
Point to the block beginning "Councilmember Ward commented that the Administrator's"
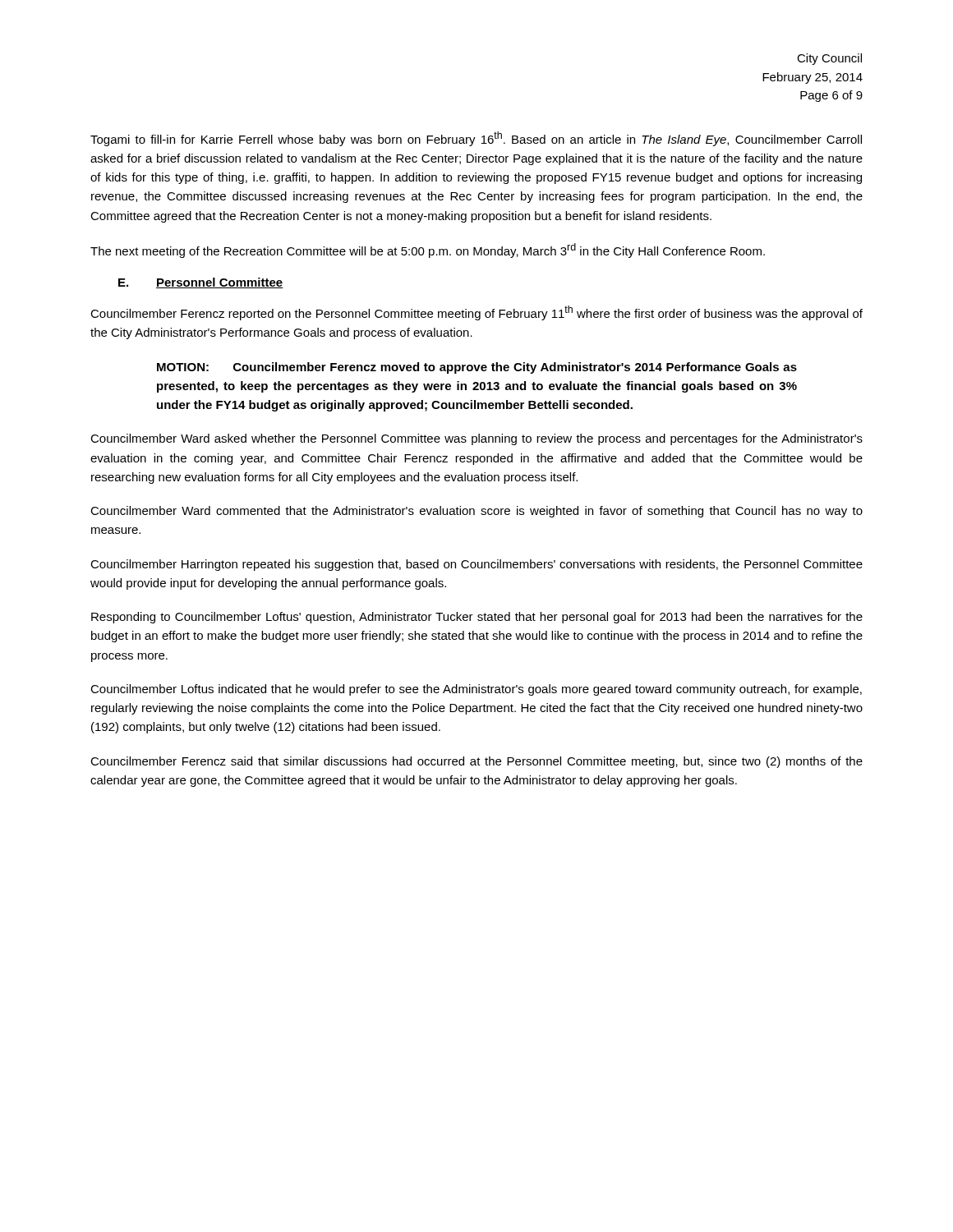(x=476, y=520)
